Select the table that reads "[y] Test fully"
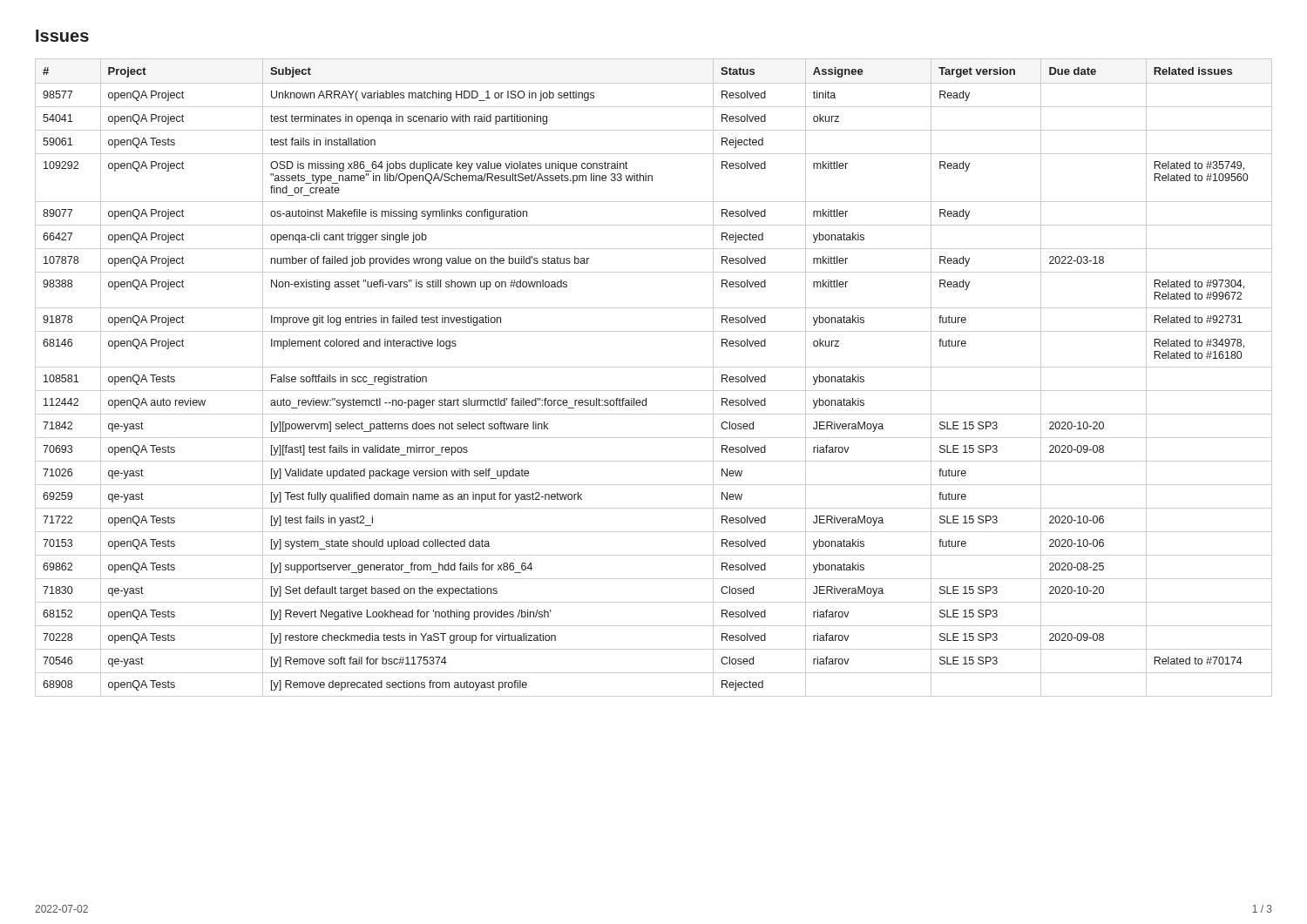 (x=654, y=378)
